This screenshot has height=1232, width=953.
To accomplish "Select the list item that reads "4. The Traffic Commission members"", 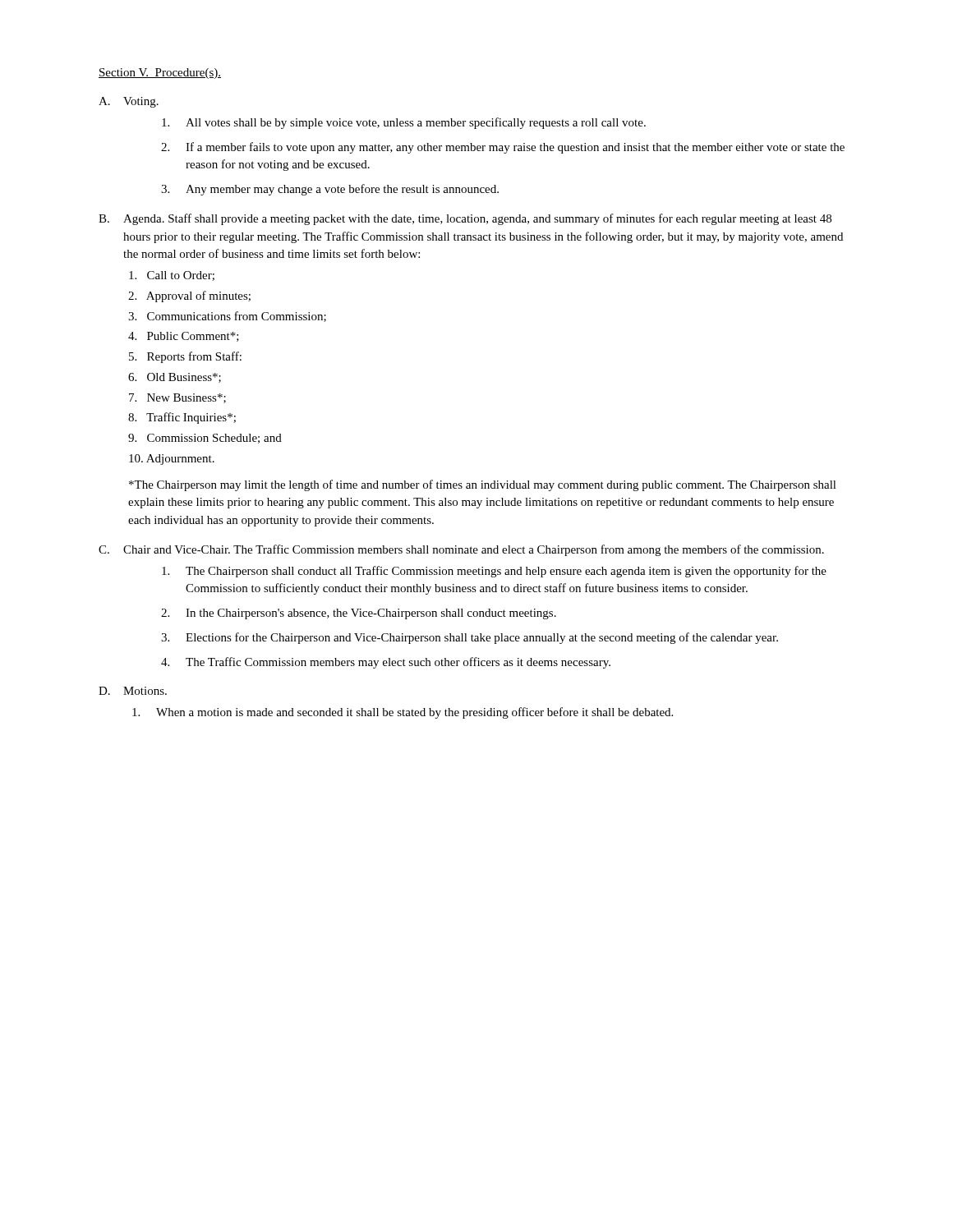I will coord(506,662).
